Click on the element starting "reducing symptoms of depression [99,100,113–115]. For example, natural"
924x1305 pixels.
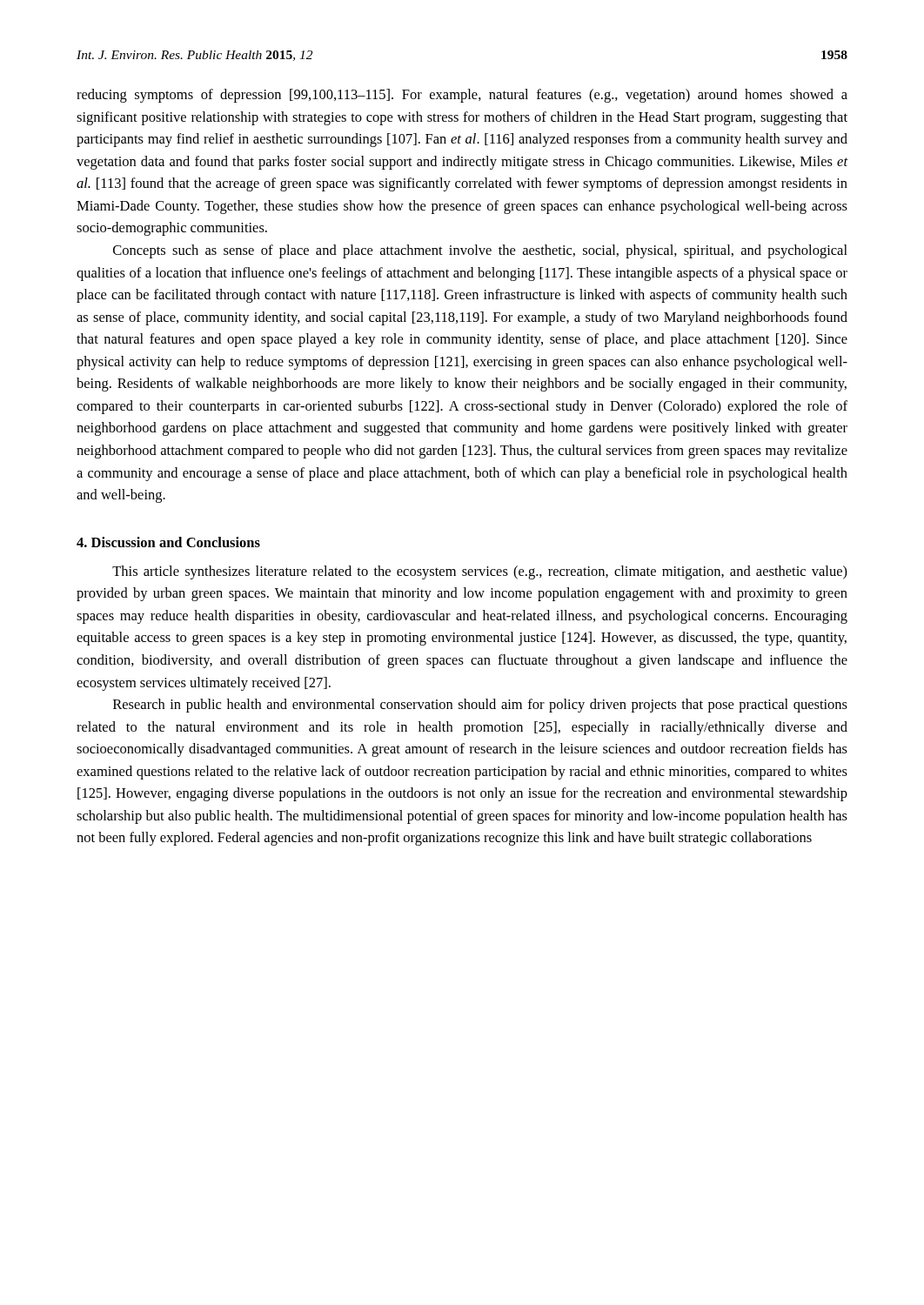click(x=462, y=161)
